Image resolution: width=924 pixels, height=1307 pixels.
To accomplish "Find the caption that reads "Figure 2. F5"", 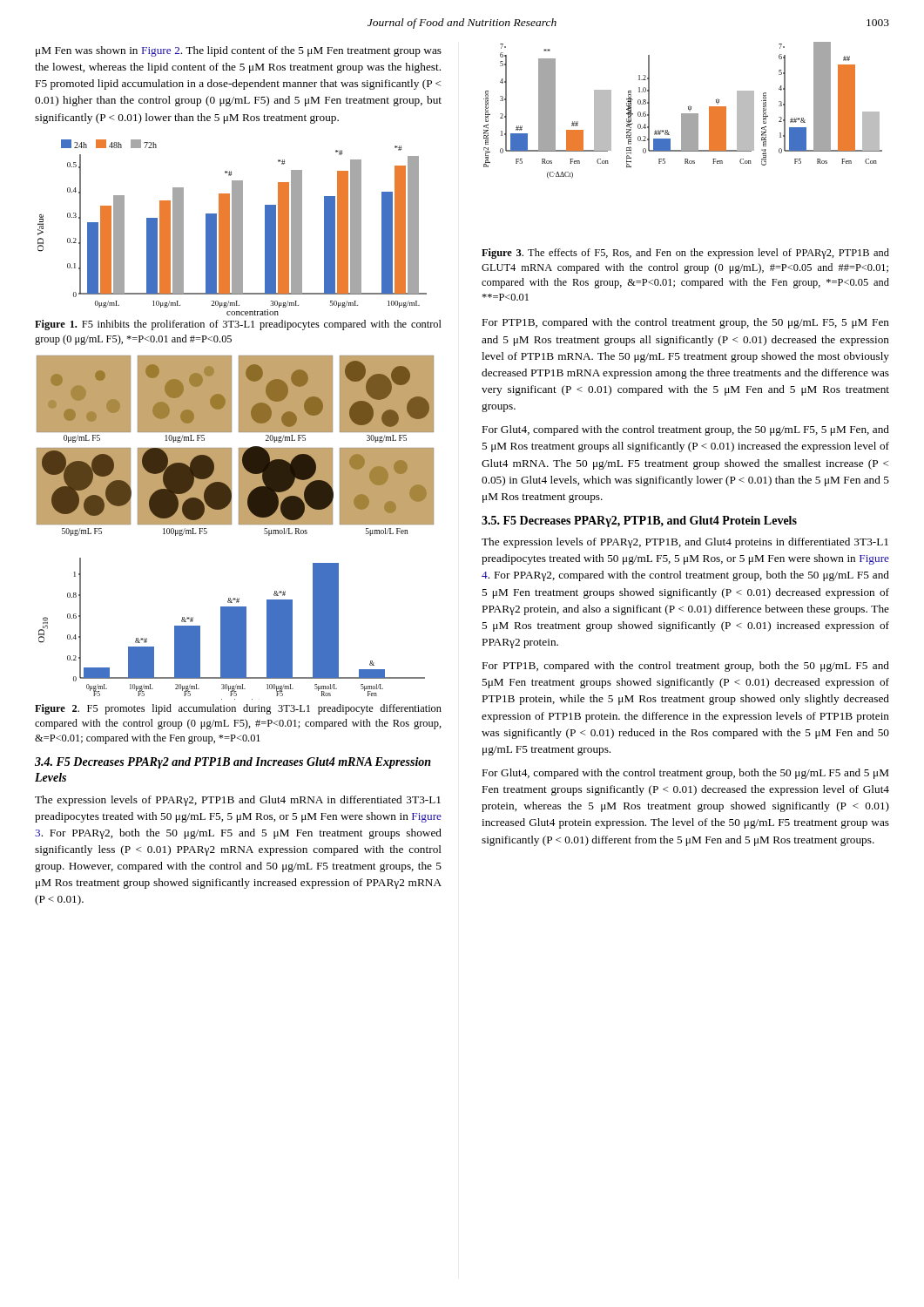I will (x=238, y=723).
